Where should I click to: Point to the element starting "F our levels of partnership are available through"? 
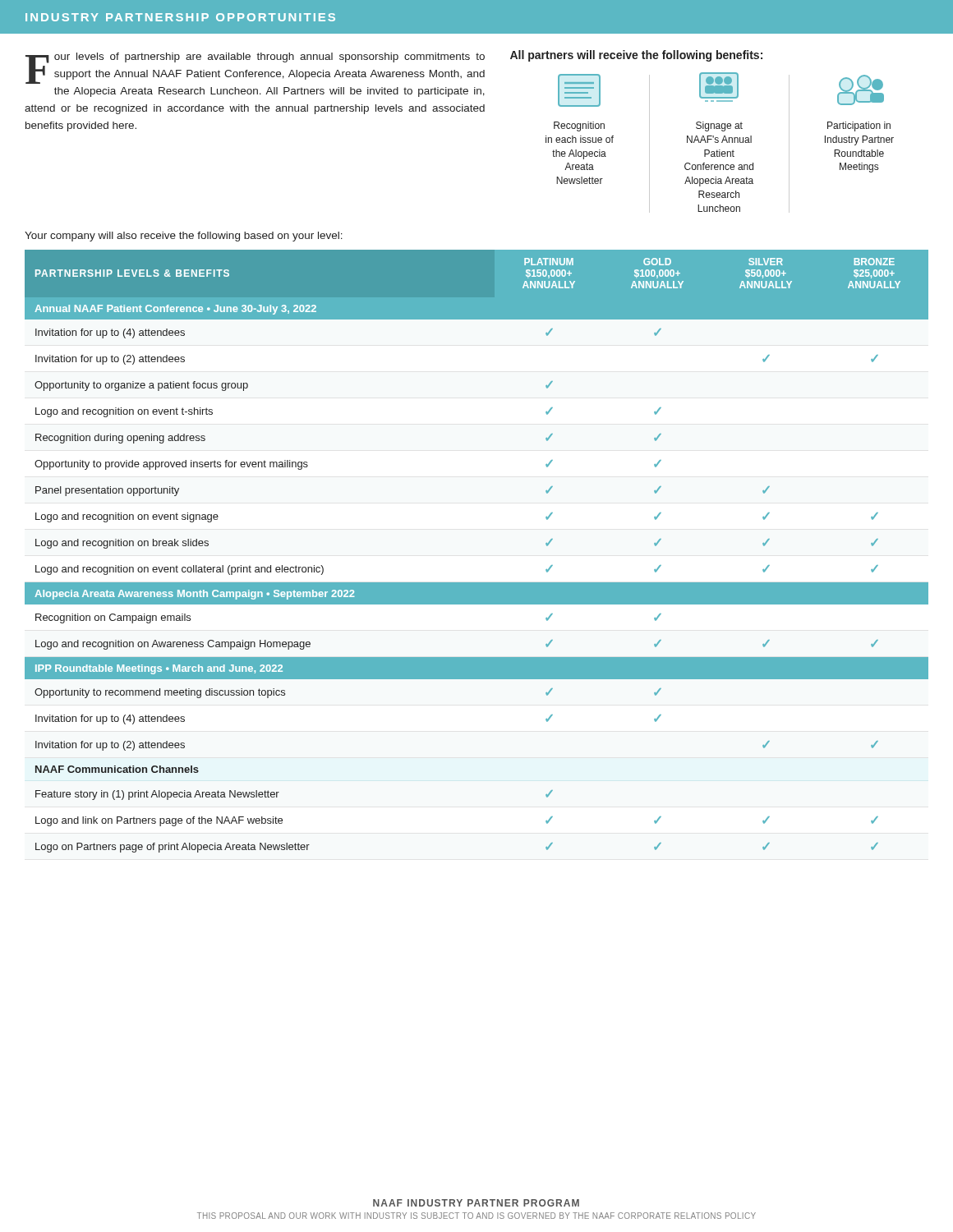pyautogui.click(x=255, y=90)
